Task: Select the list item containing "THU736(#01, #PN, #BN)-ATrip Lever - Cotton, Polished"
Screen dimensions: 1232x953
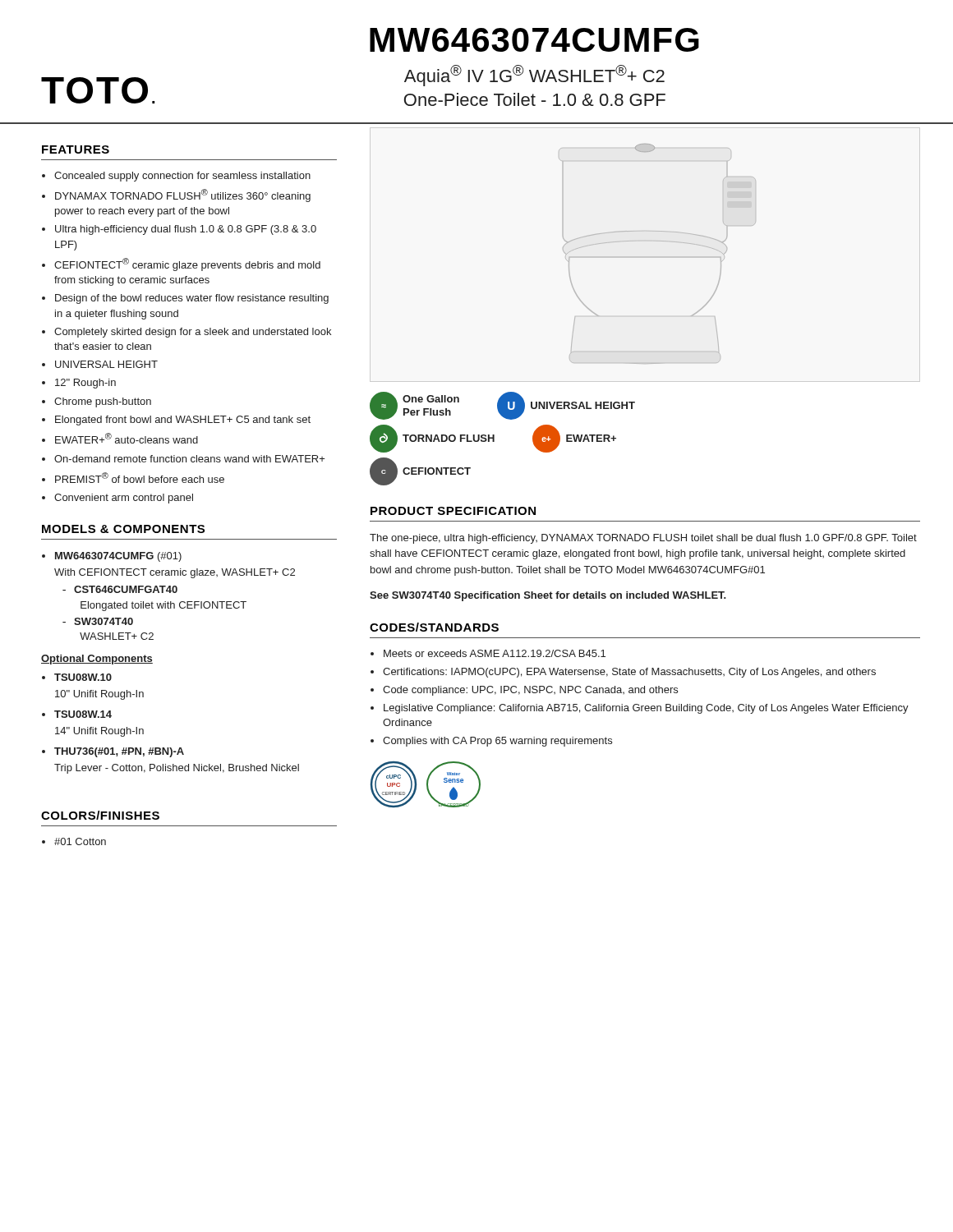Action: click(189, 759)
